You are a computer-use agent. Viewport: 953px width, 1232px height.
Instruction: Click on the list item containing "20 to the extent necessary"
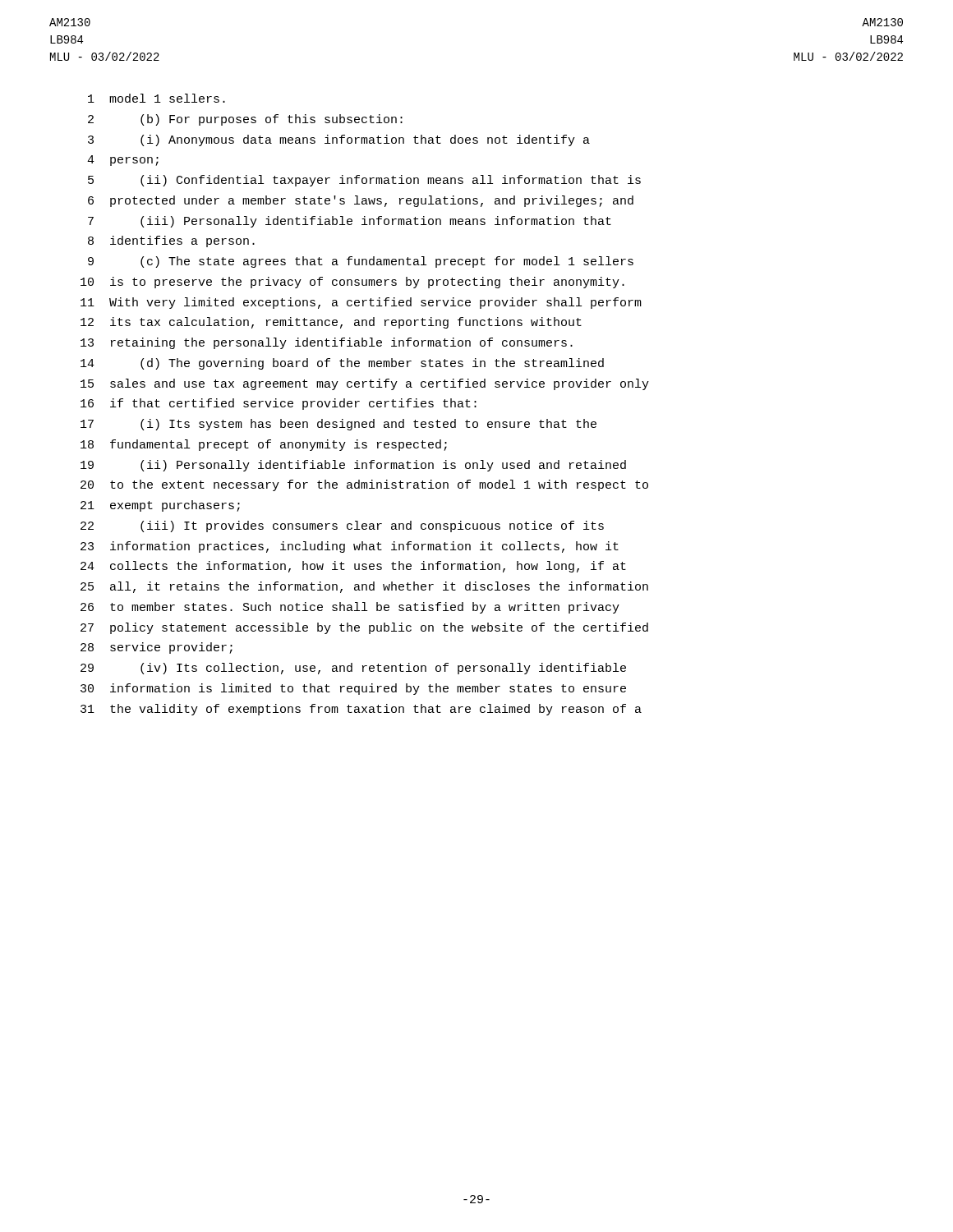(x=476, y=487)
